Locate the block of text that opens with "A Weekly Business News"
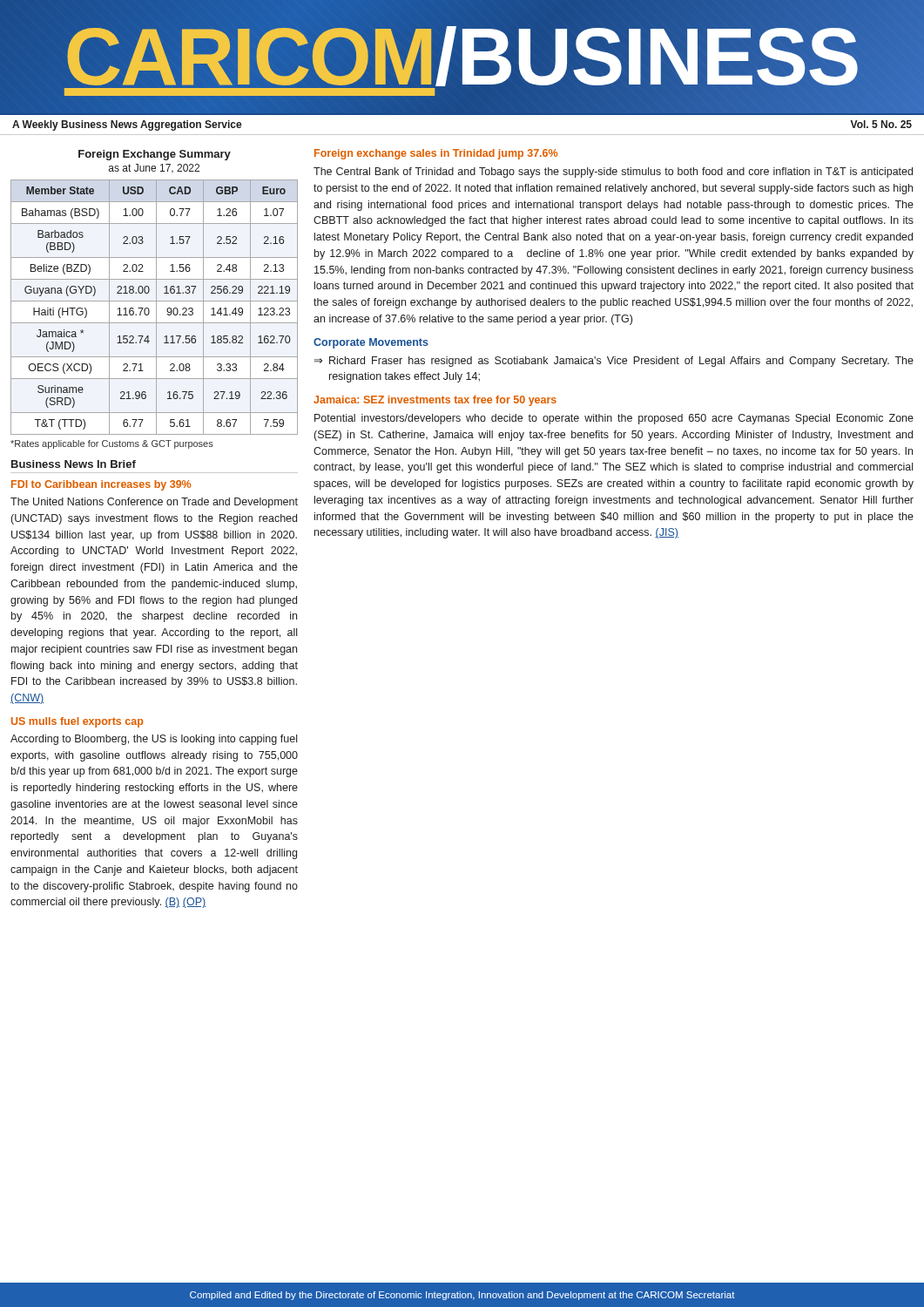The height and width of the screenshot is (1307, 924). 462,125
